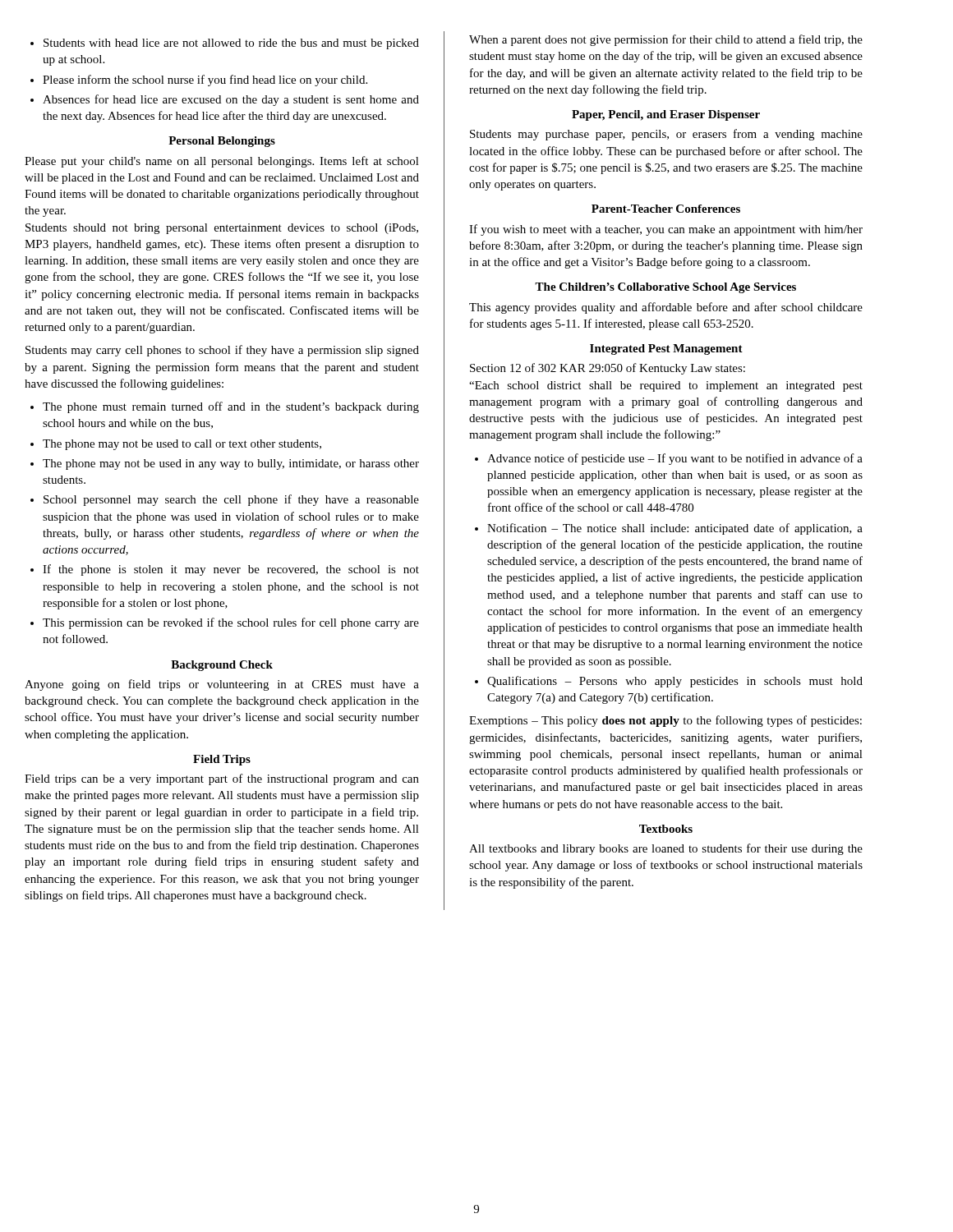Find the section header containing "Paper, Pencil, and Eraser Dispenser"
This screenshot has height=1232, width=953.
[x=666, y=114]
